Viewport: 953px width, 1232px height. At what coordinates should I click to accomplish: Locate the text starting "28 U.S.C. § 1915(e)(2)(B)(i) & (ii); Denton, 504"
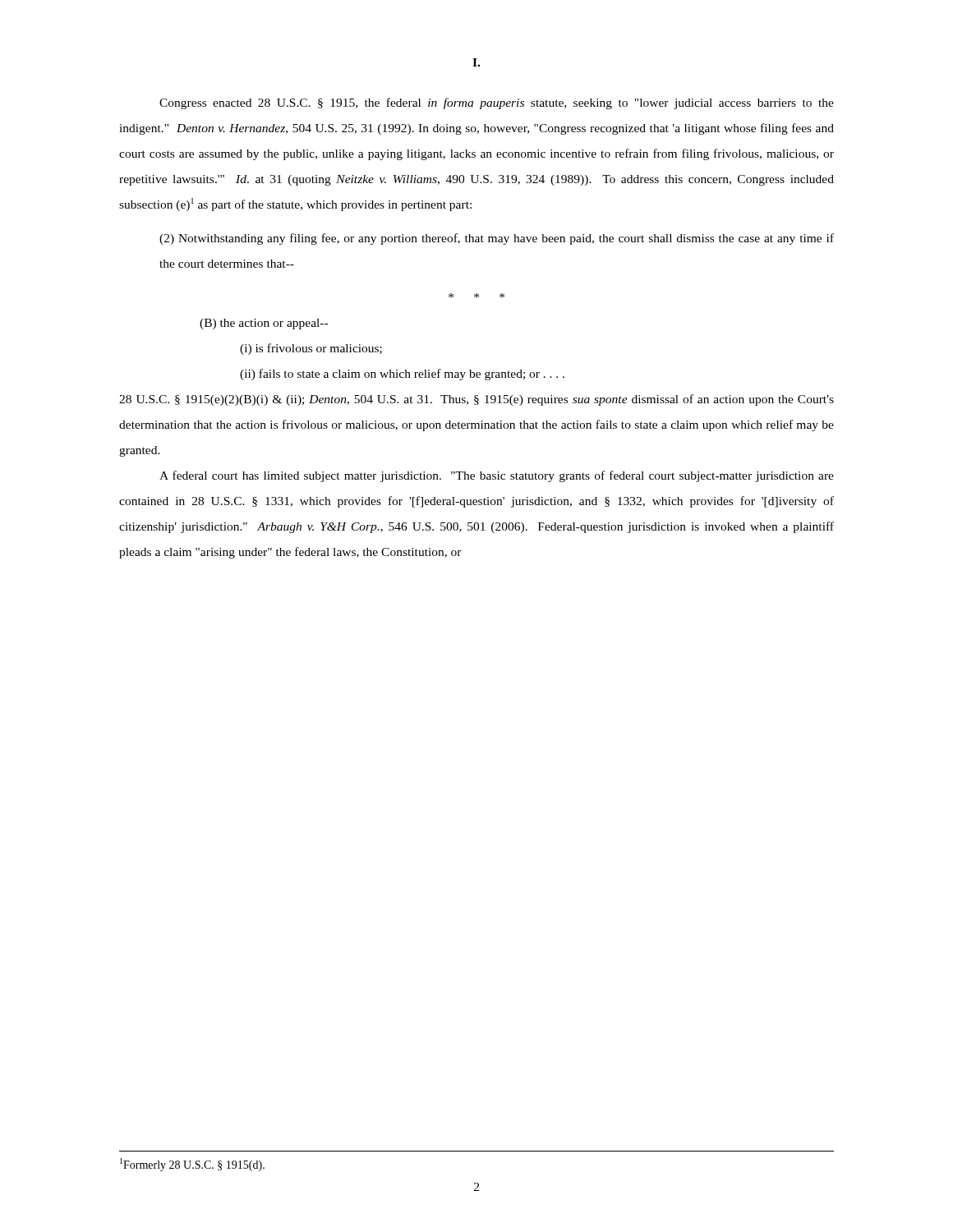[x=476, y=424]
